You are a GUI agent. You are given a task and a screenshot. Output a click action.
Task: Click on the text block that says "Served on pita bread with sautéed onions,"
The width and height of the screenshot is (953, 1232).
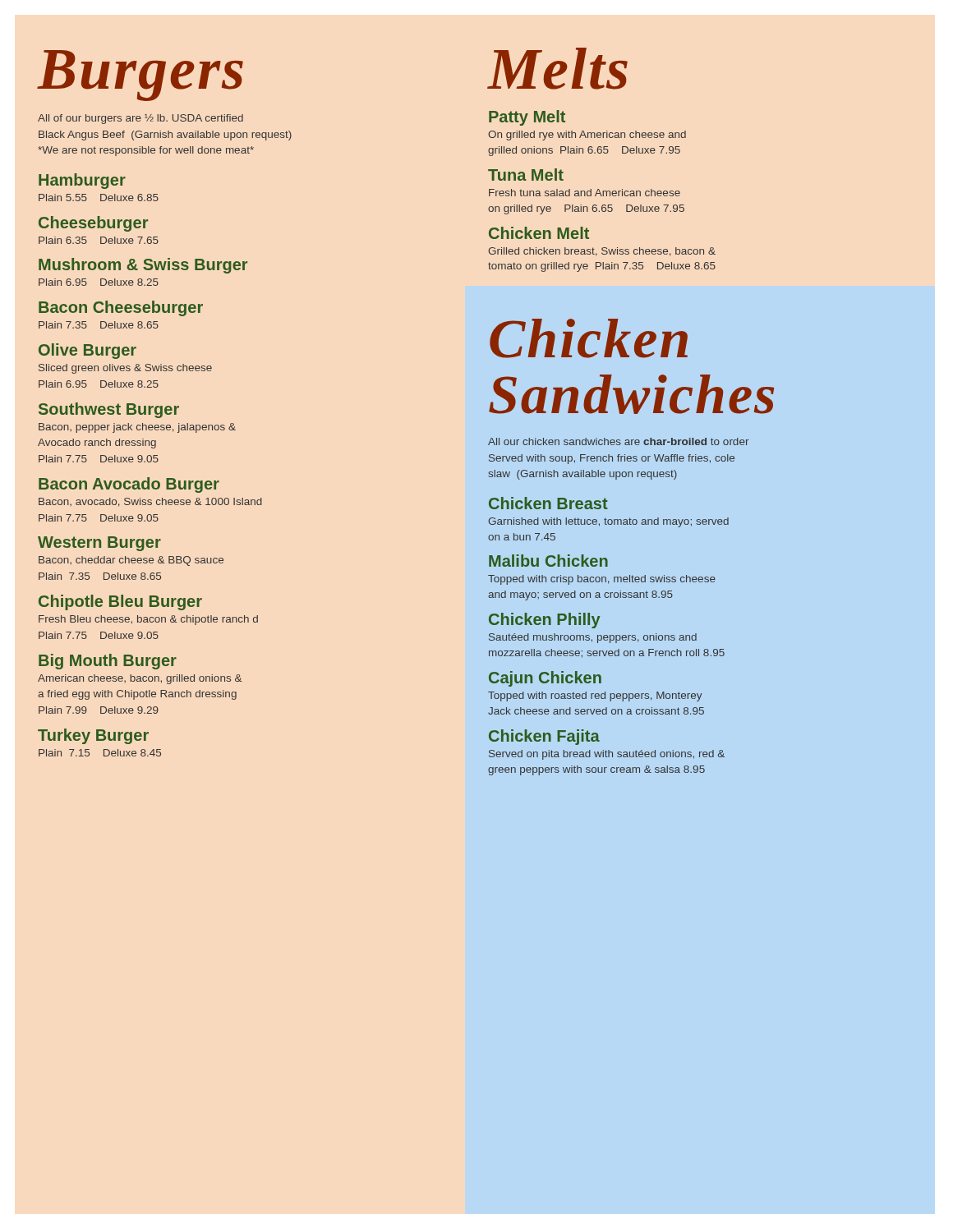point(700,762)
